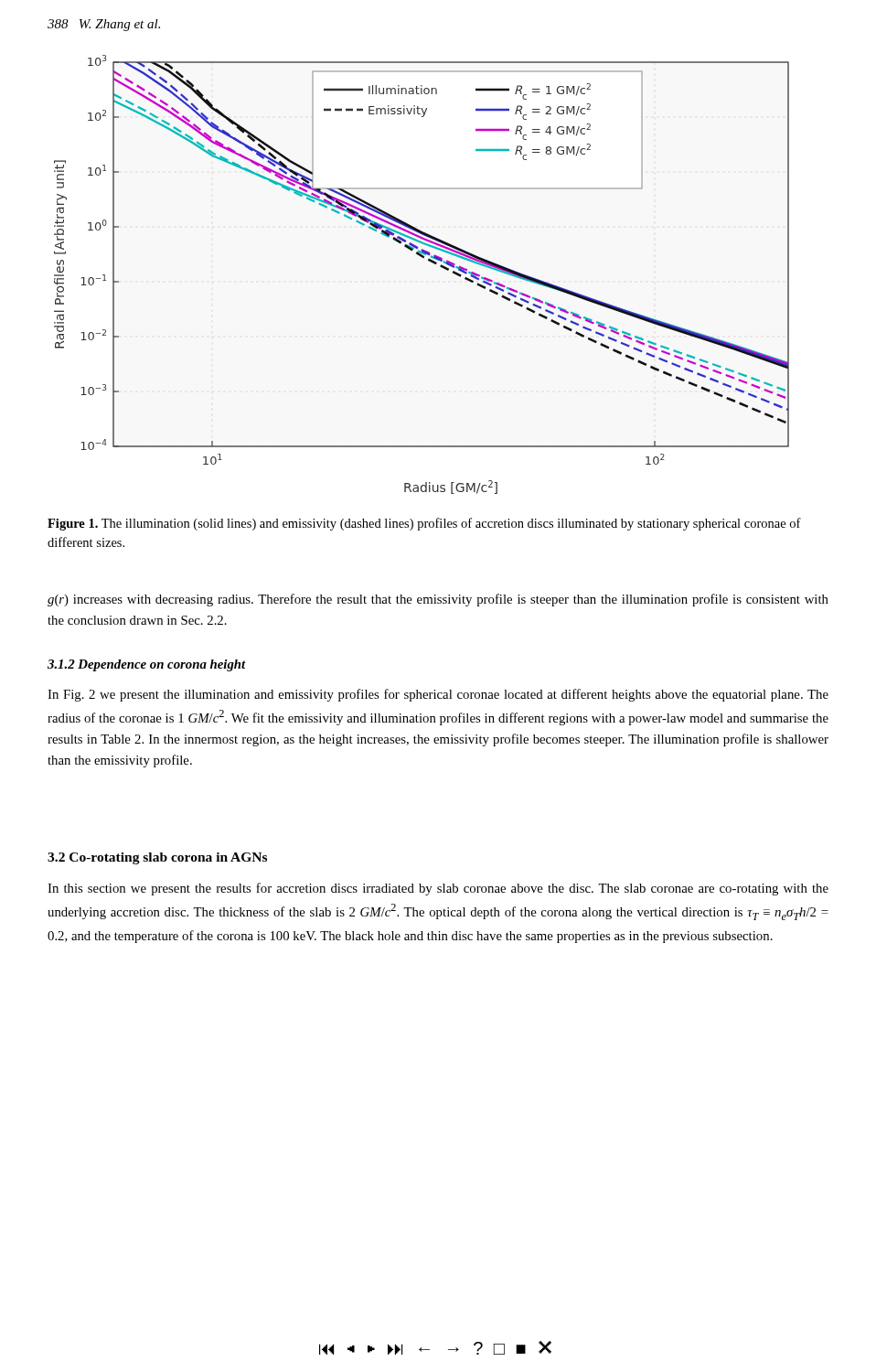Where is the passage that starts "In this section we present"?

438,912
